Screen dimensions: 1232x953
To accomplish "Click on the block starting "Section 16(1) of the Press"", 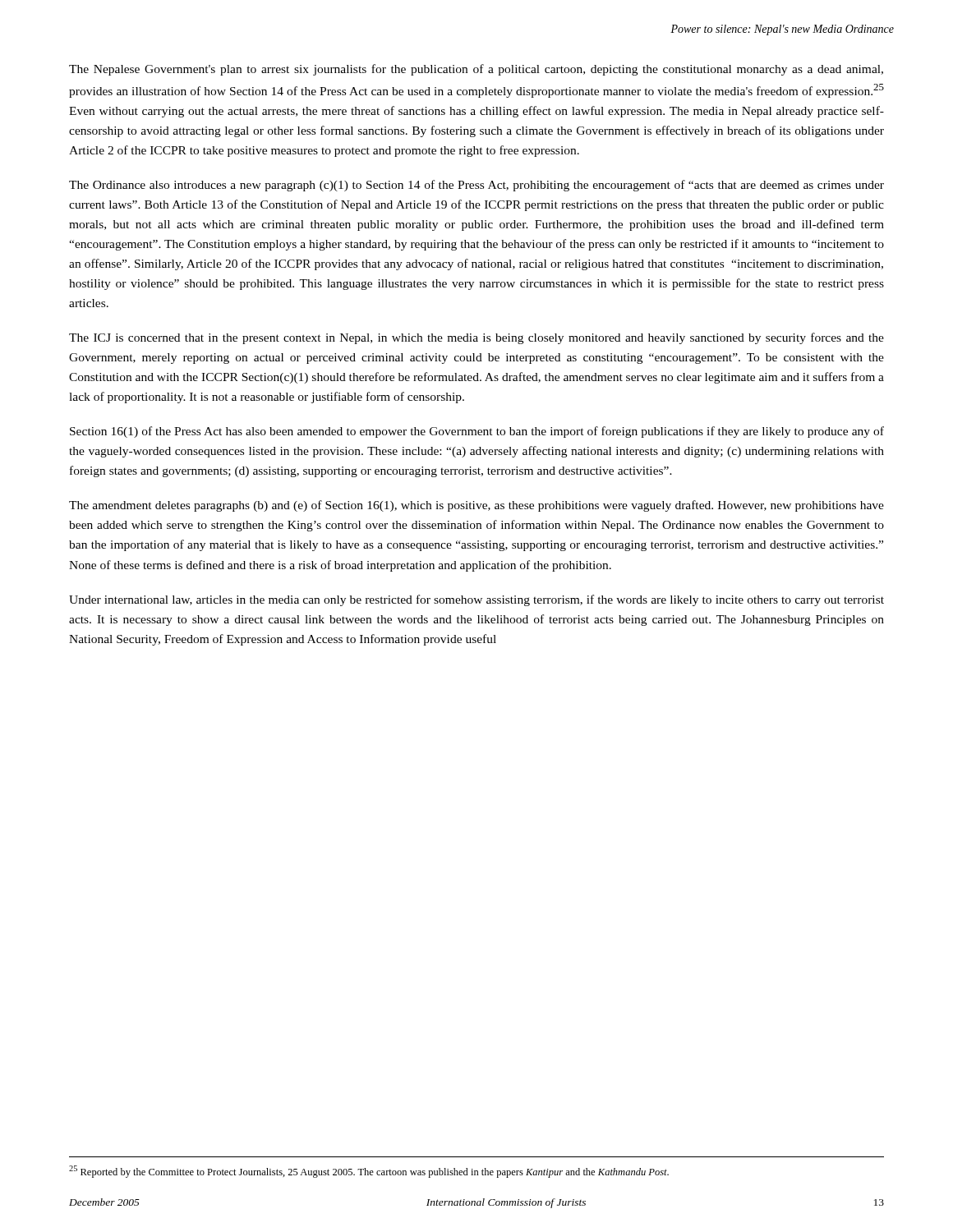I will 476,451.
